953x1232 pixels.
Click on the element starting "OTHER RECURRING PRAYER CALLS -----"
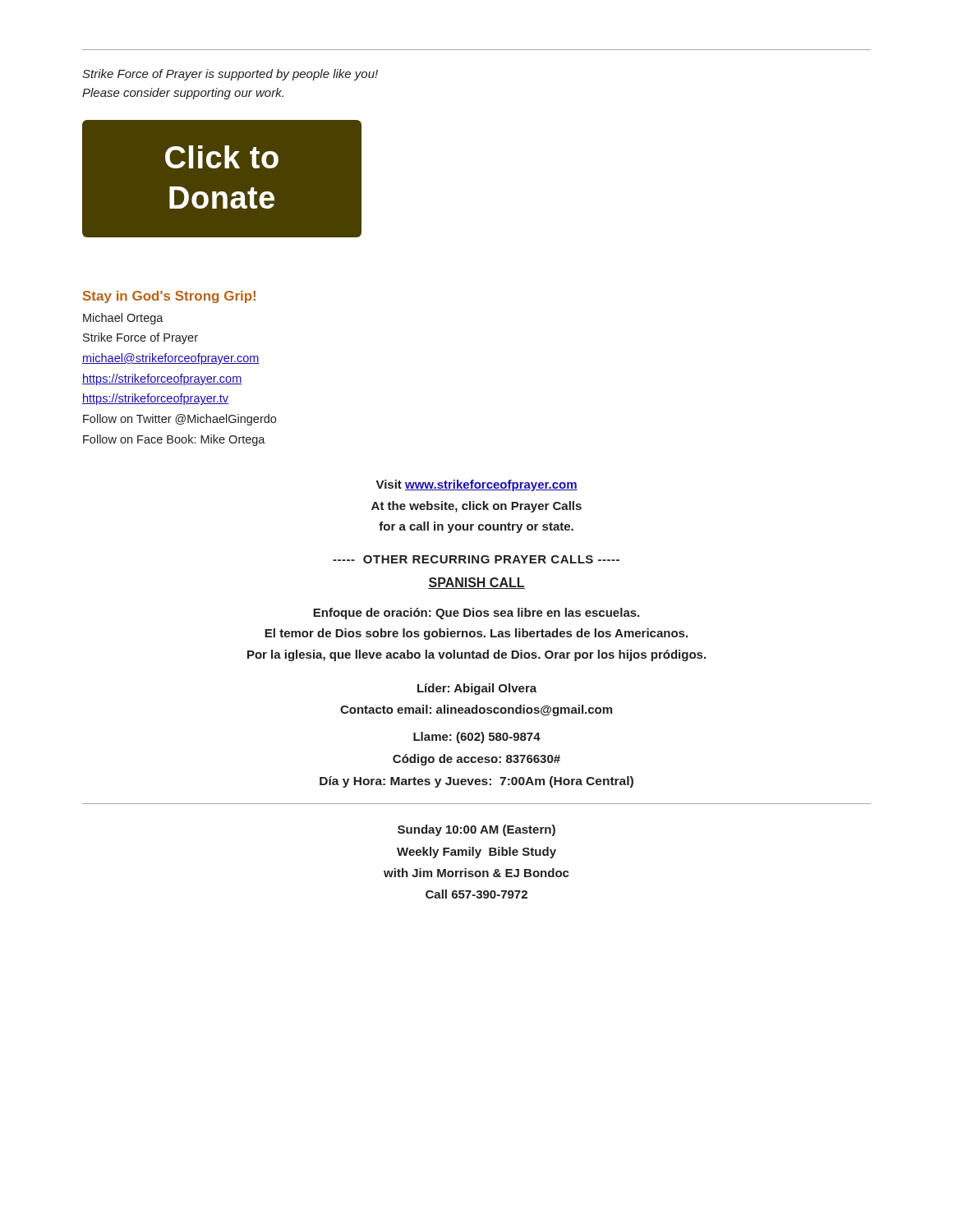pyautogui.click(x=476, y=559)
